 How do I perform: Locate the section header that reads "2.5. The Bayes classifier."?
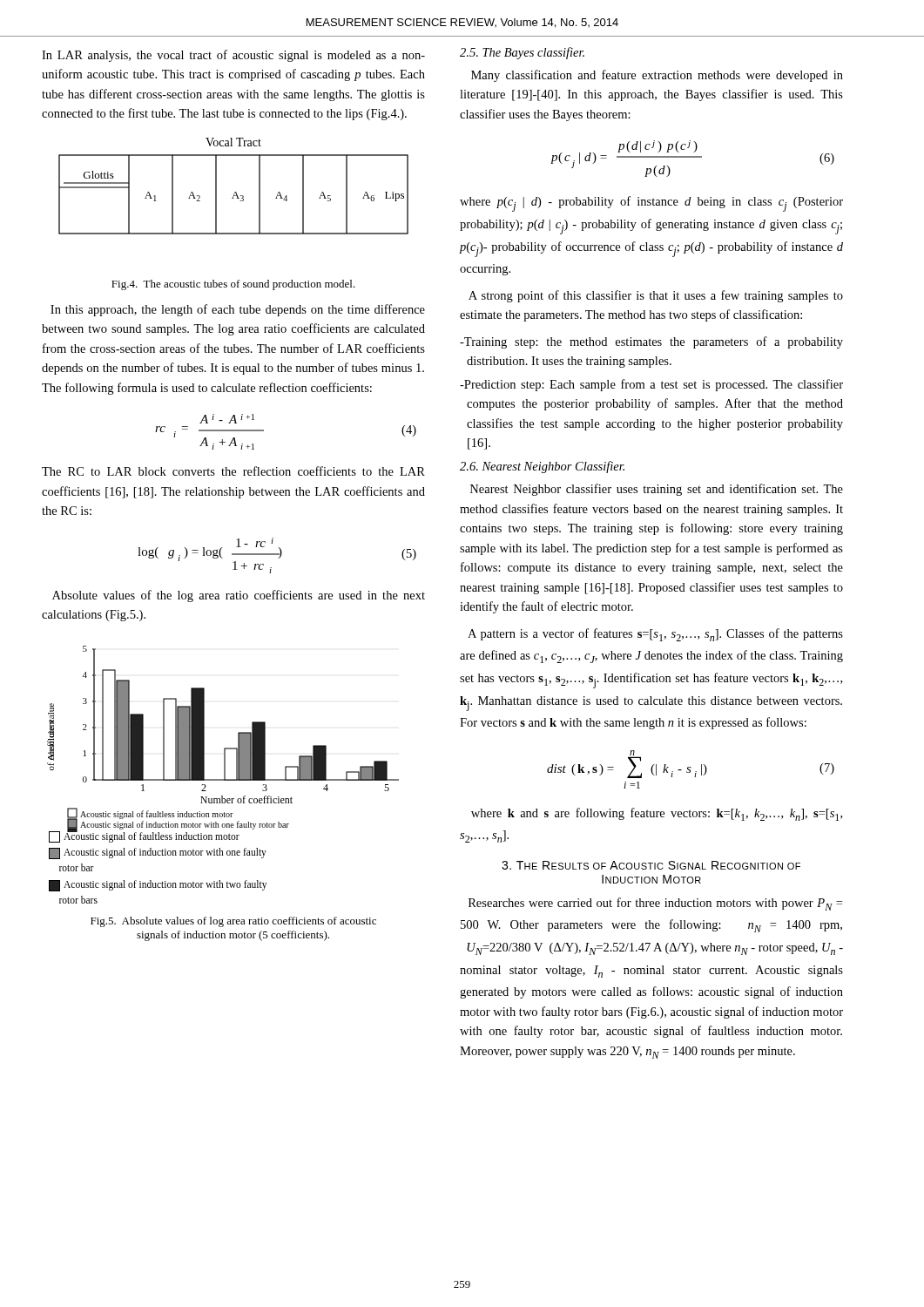click(523, 52)
